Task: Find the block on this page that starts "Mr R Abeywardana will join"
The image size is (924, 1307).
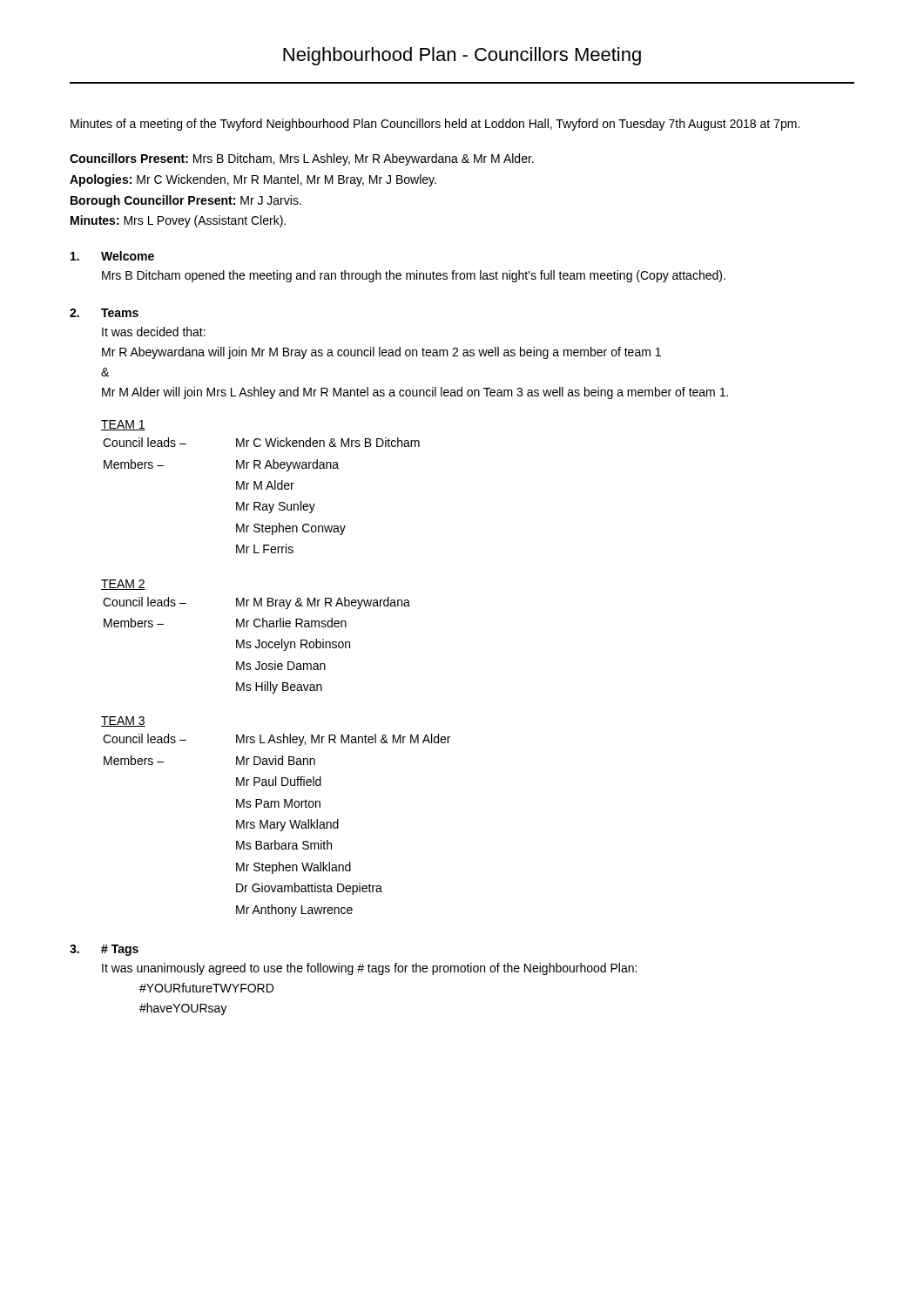Action: tap(381, 352)
